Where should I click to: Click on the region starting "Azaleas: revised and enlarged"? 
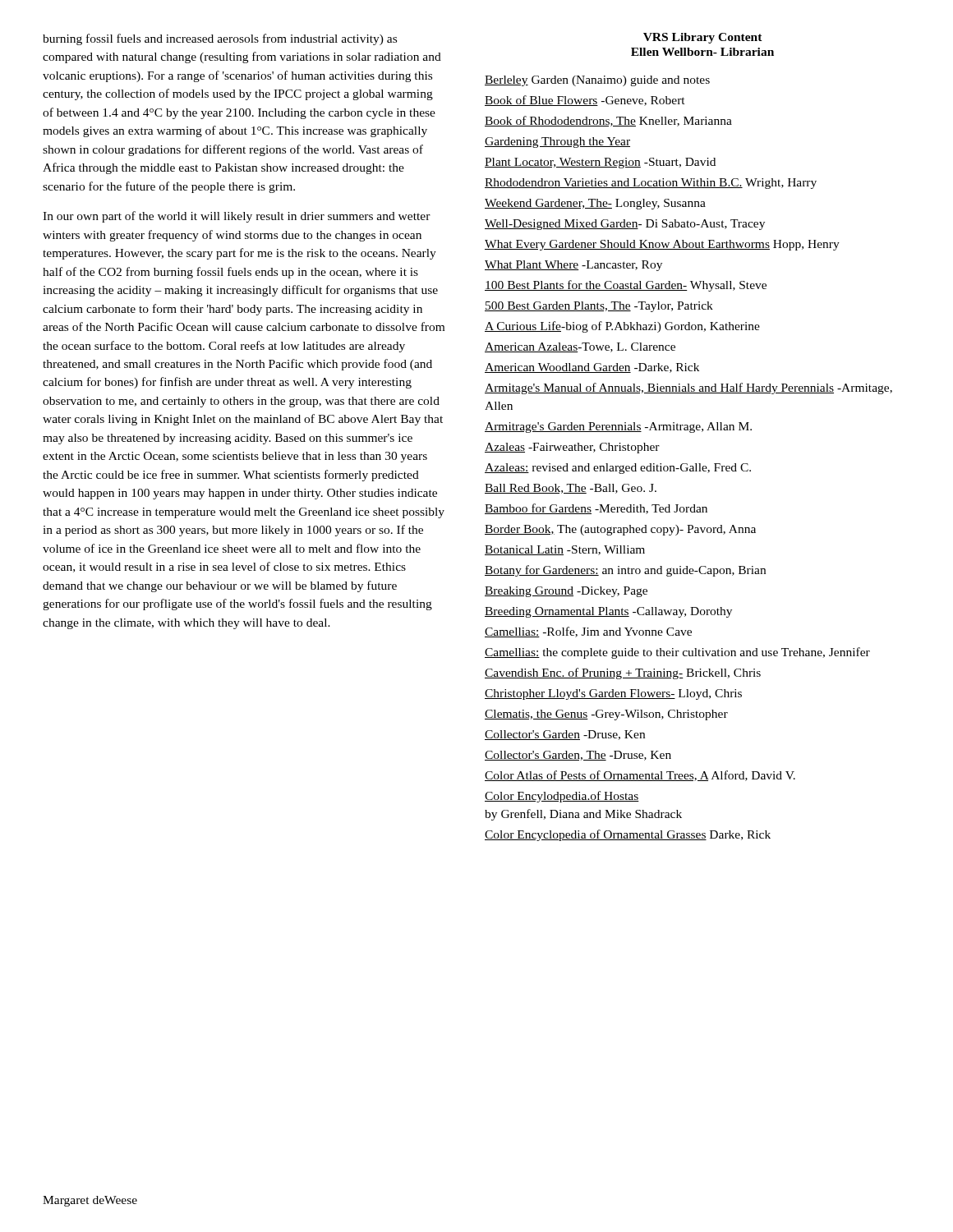point(618,467)
